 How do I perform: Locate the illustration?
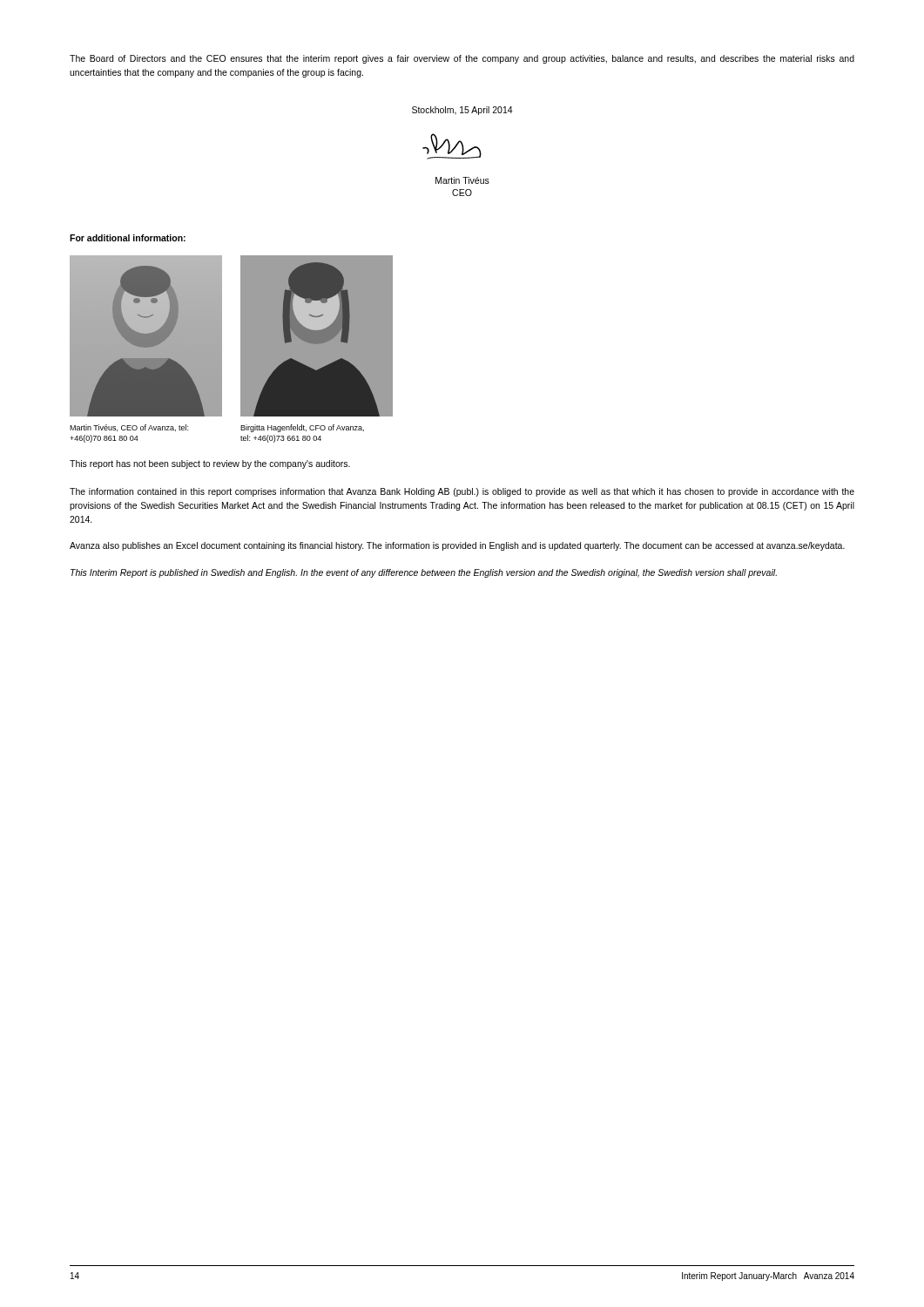point(462,146)
